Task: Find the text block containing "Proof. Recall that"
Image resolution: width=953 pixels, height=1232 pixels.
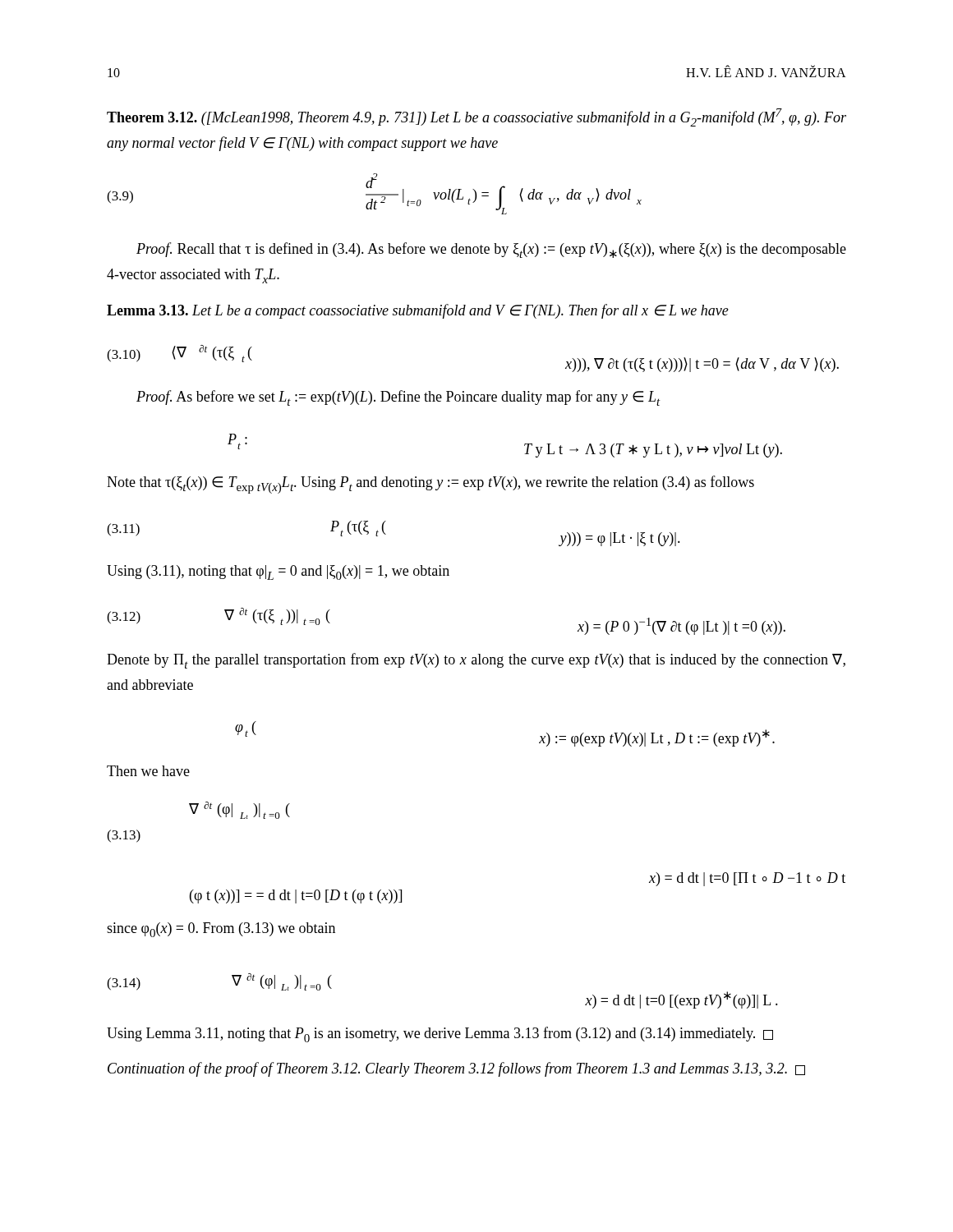Action: [476, 263]
